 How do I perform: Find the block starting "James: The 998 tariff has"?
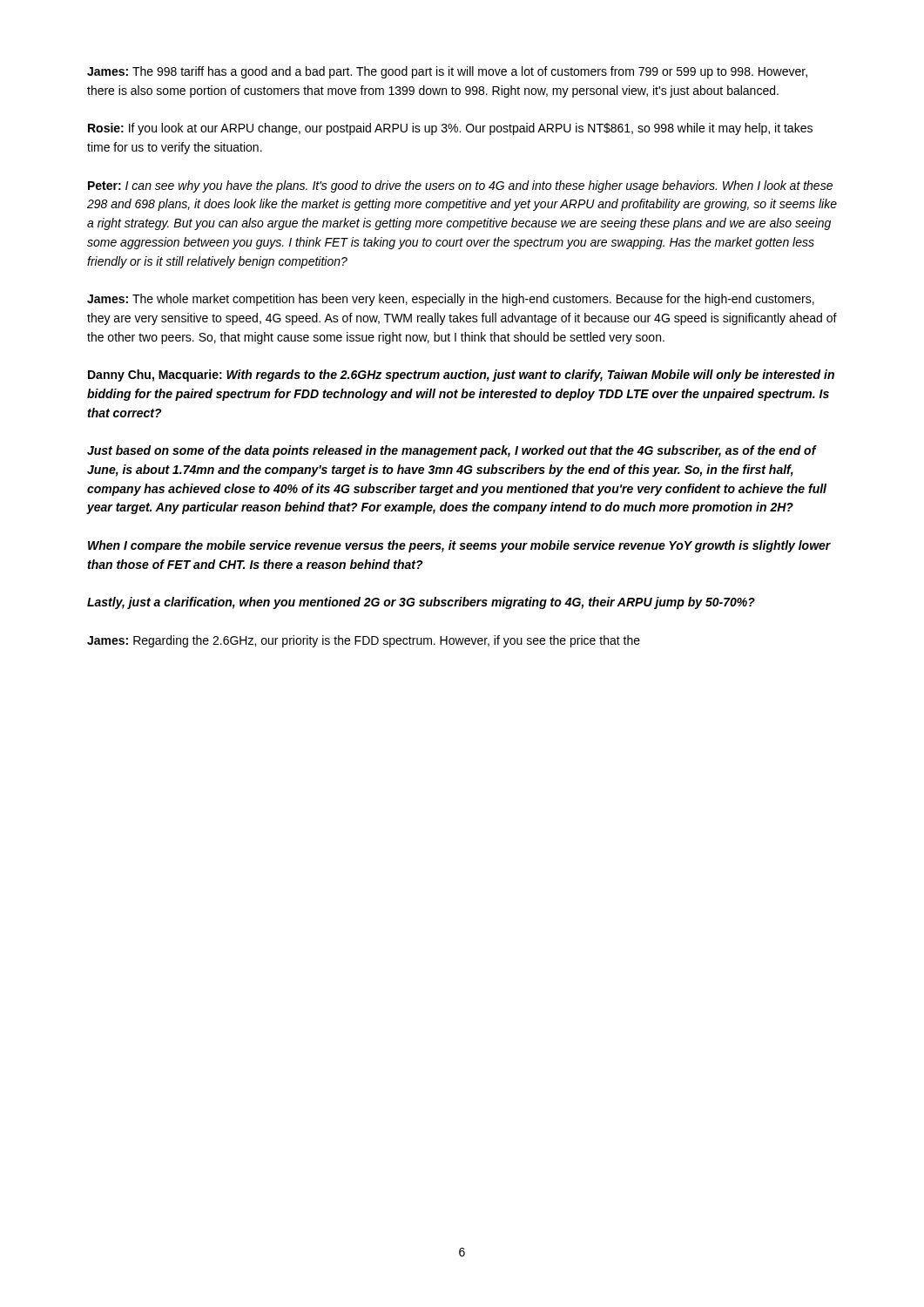pyautogui.click(x=448, y=81)
